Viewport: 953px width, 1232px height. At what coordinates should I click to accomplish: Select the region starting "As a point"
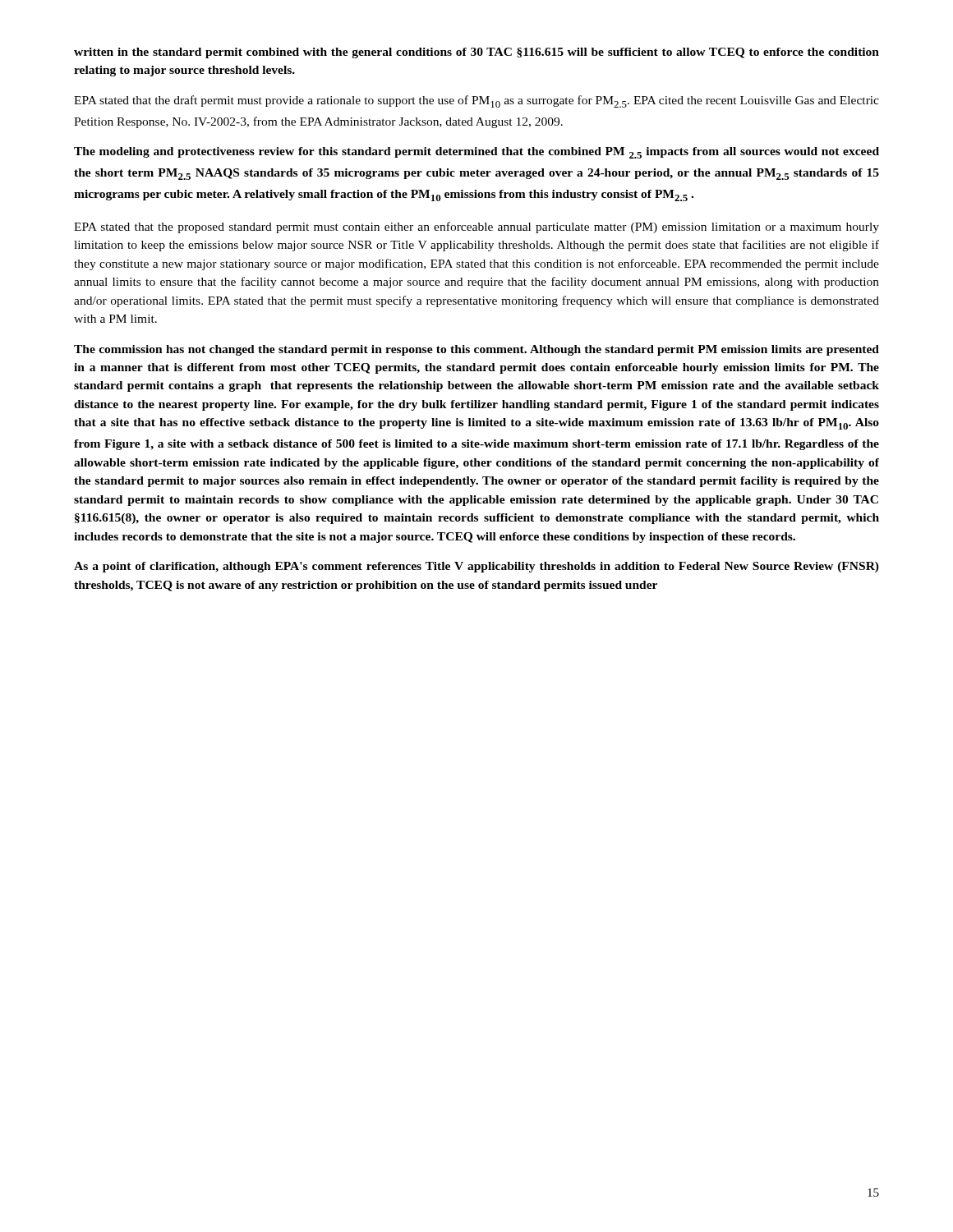coord(476,575)
